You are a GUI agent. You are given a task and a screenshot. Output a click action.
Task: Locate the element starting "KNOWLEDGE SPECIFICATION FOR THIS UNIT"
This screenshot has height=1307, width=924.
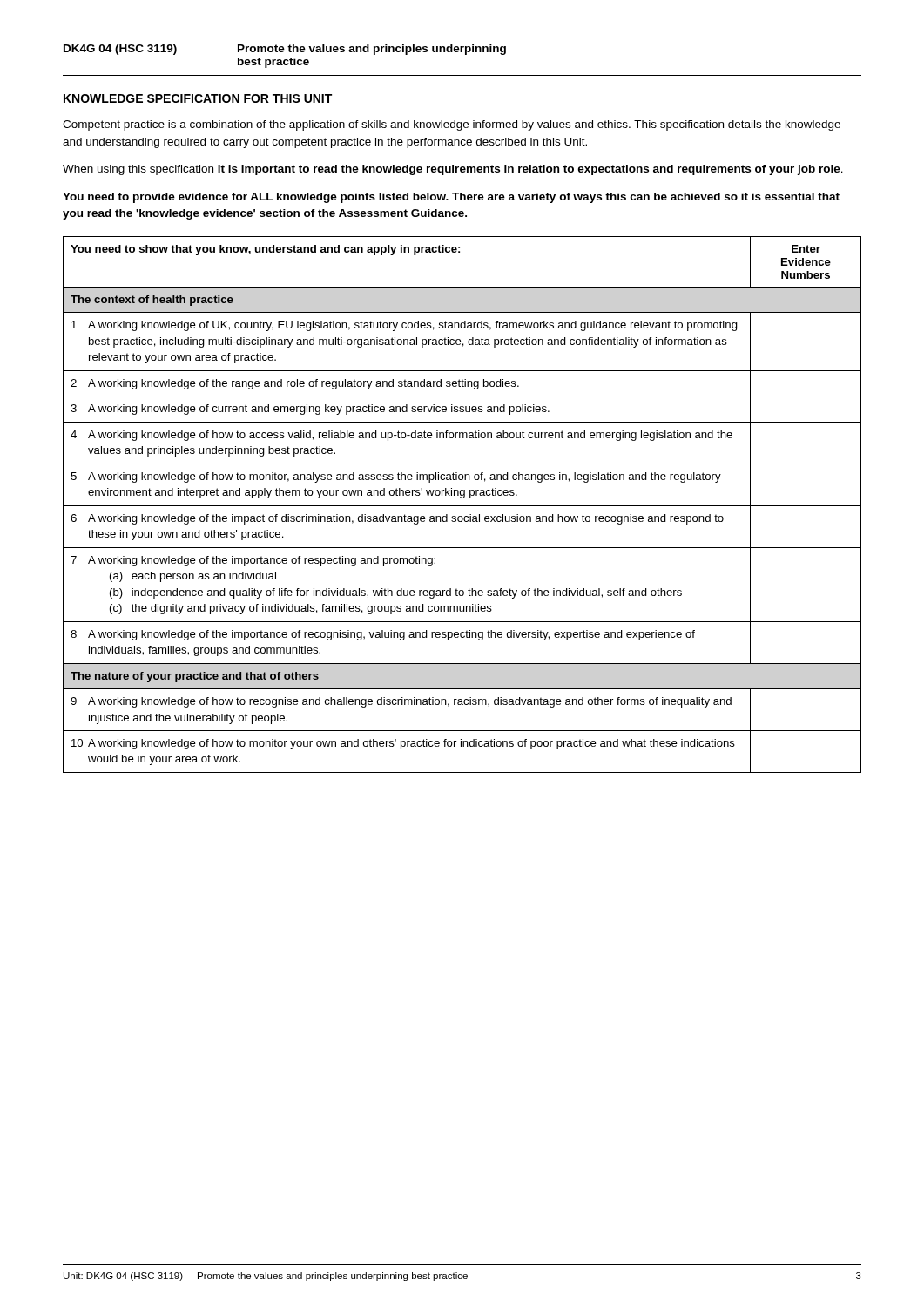[197, 98]
